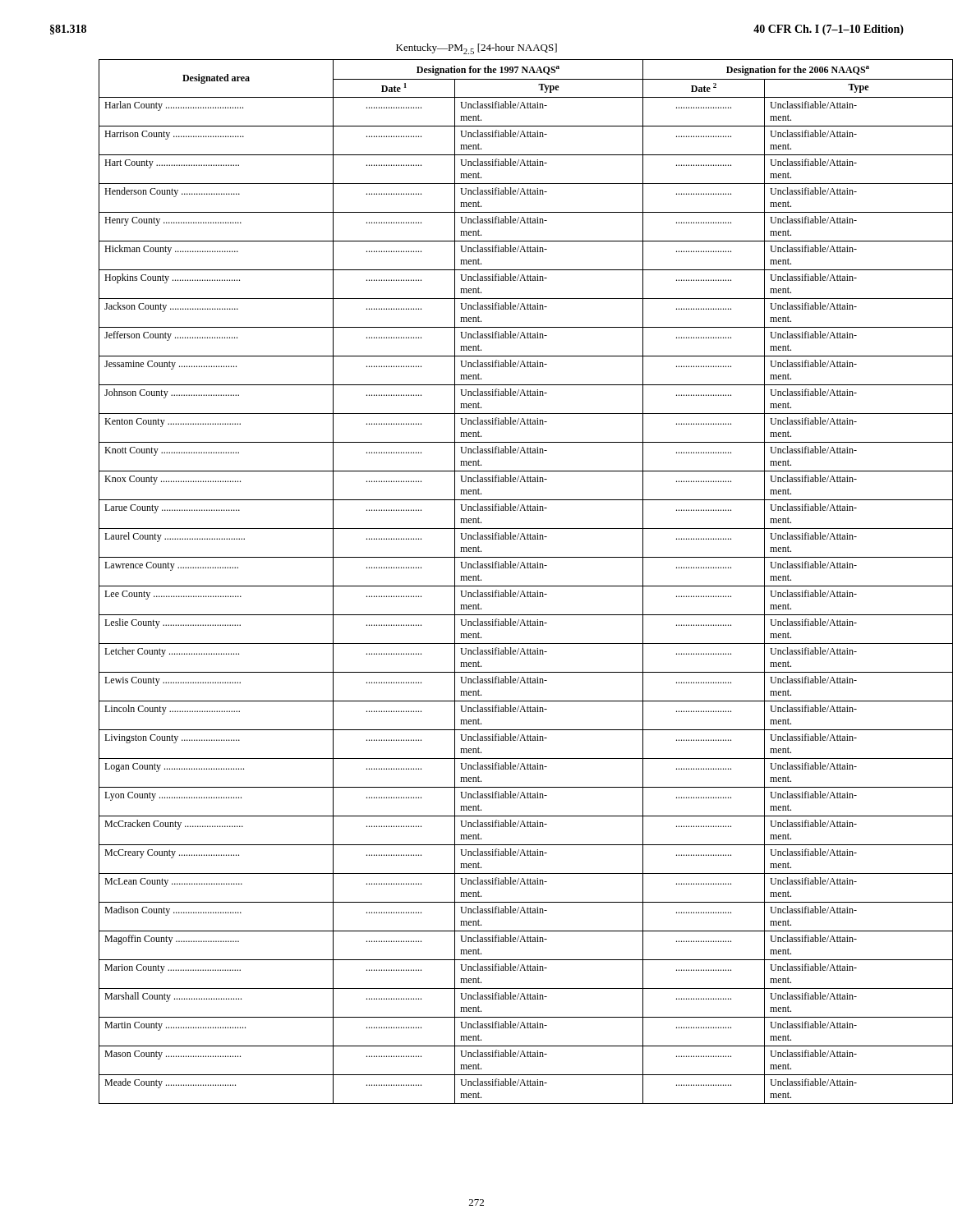
Task: Find the table that mentions "Unclassifiable/Attain- ment."
Action: point(476,581)
